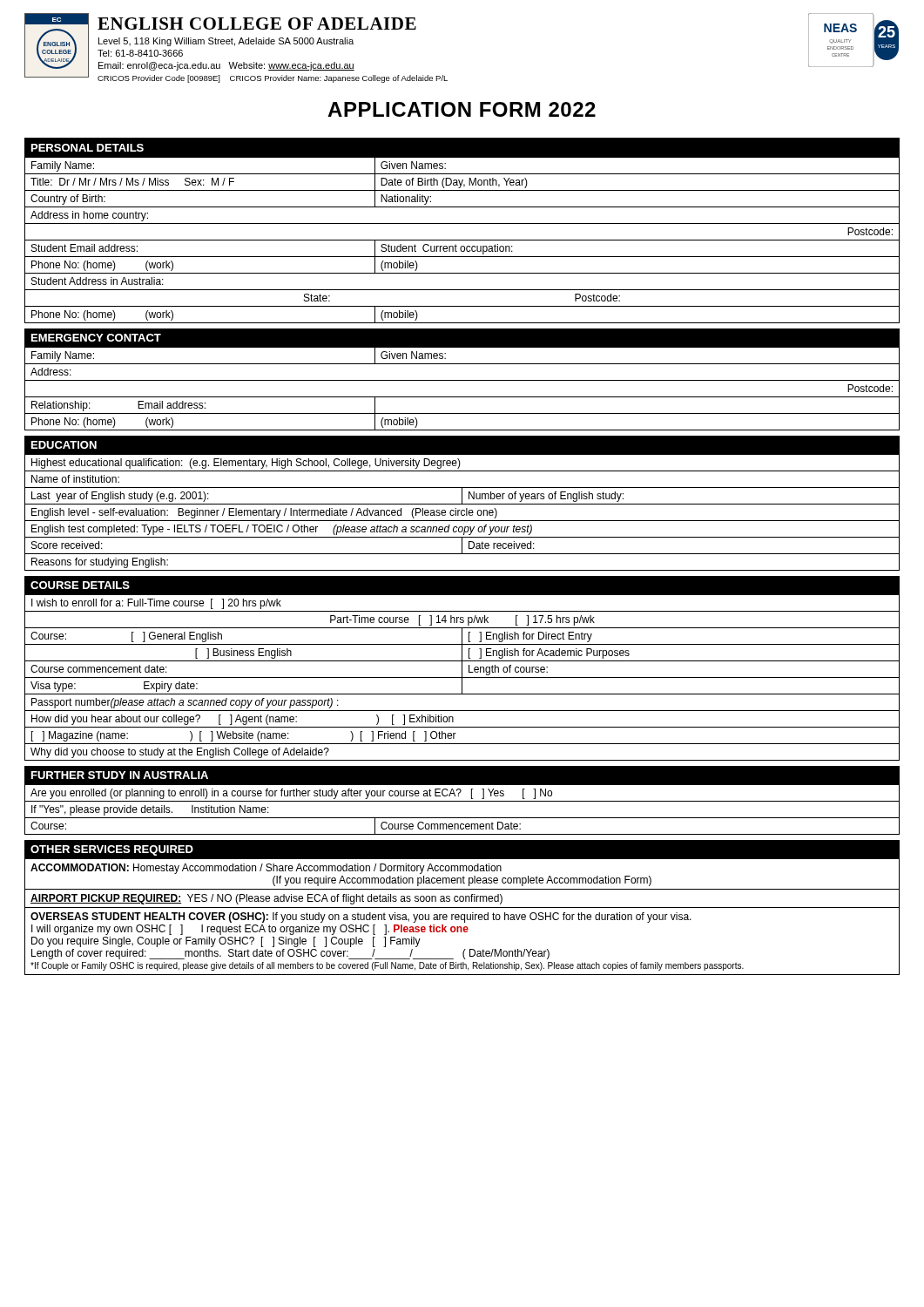Select the section header containing "OTHER SERVICES REQUIRED"
Image resolution: width=924 pixels, height=1307 pixels.
pos(112,849)
